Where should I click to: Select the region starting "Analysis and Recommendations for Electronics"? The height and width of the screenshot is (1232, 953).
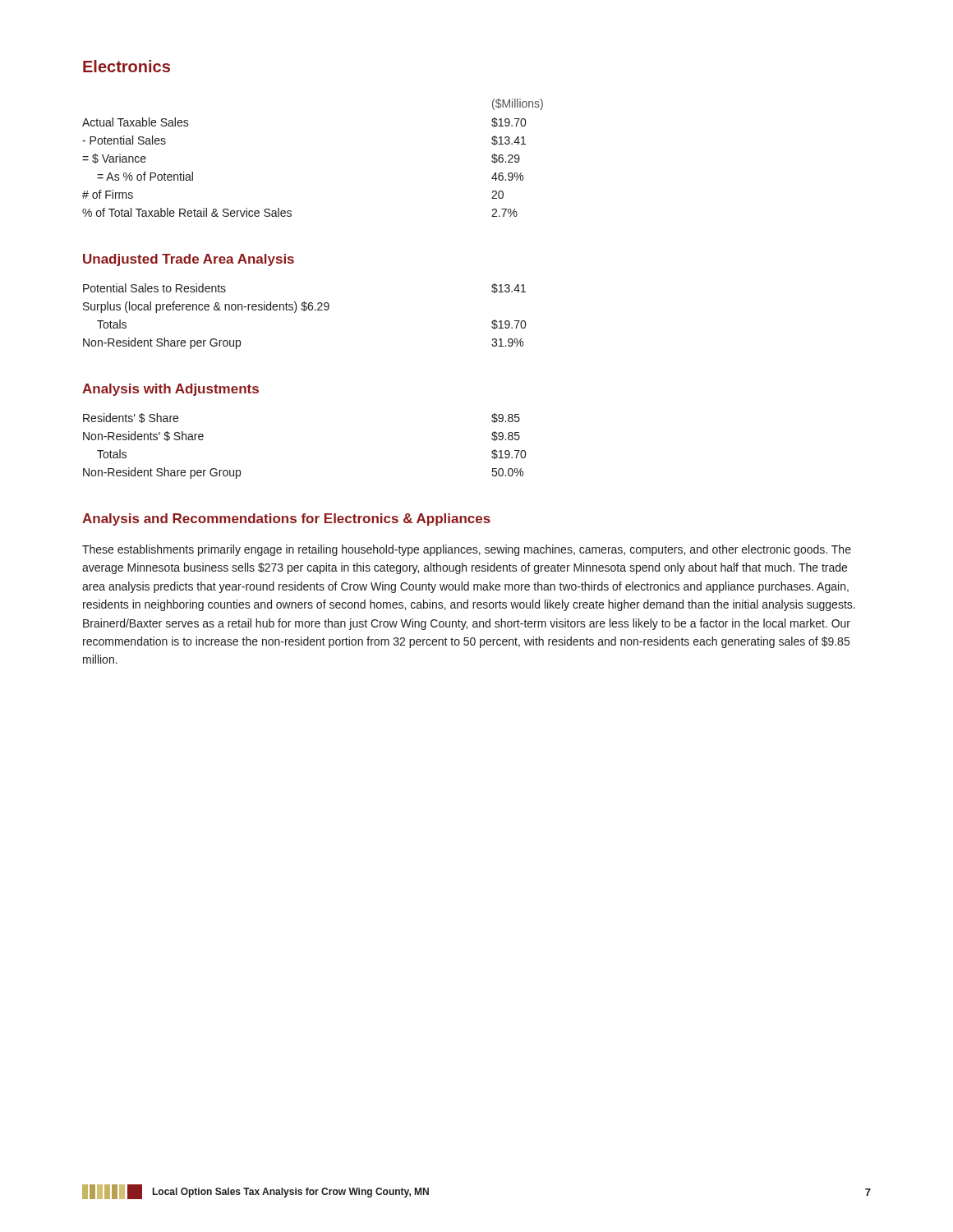click(286, 519)
